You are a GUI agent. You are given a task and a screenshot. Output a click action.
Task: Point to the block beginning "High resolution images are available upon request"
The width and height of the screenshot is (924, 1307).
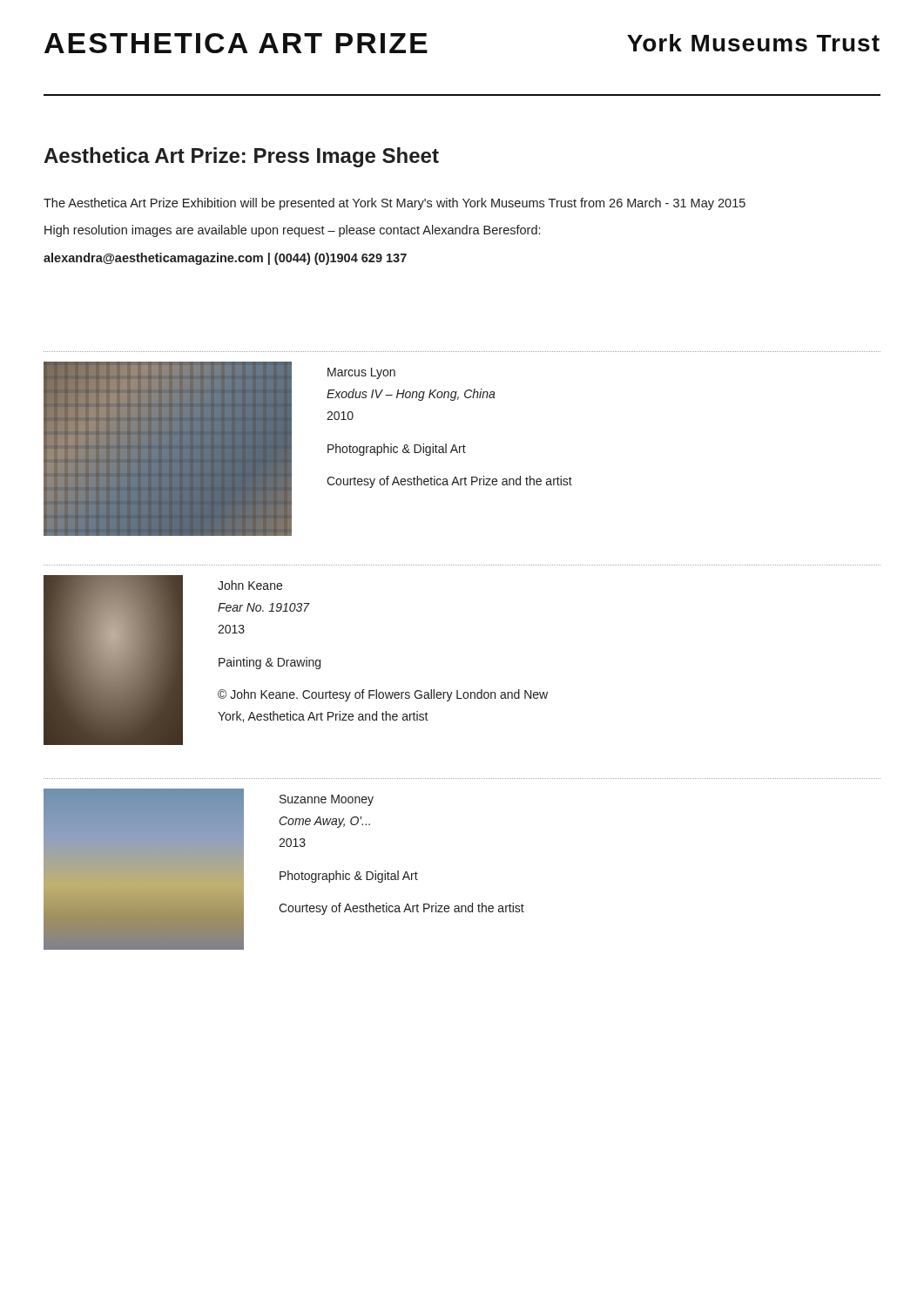pyautogui.click(x=292, y=230)
